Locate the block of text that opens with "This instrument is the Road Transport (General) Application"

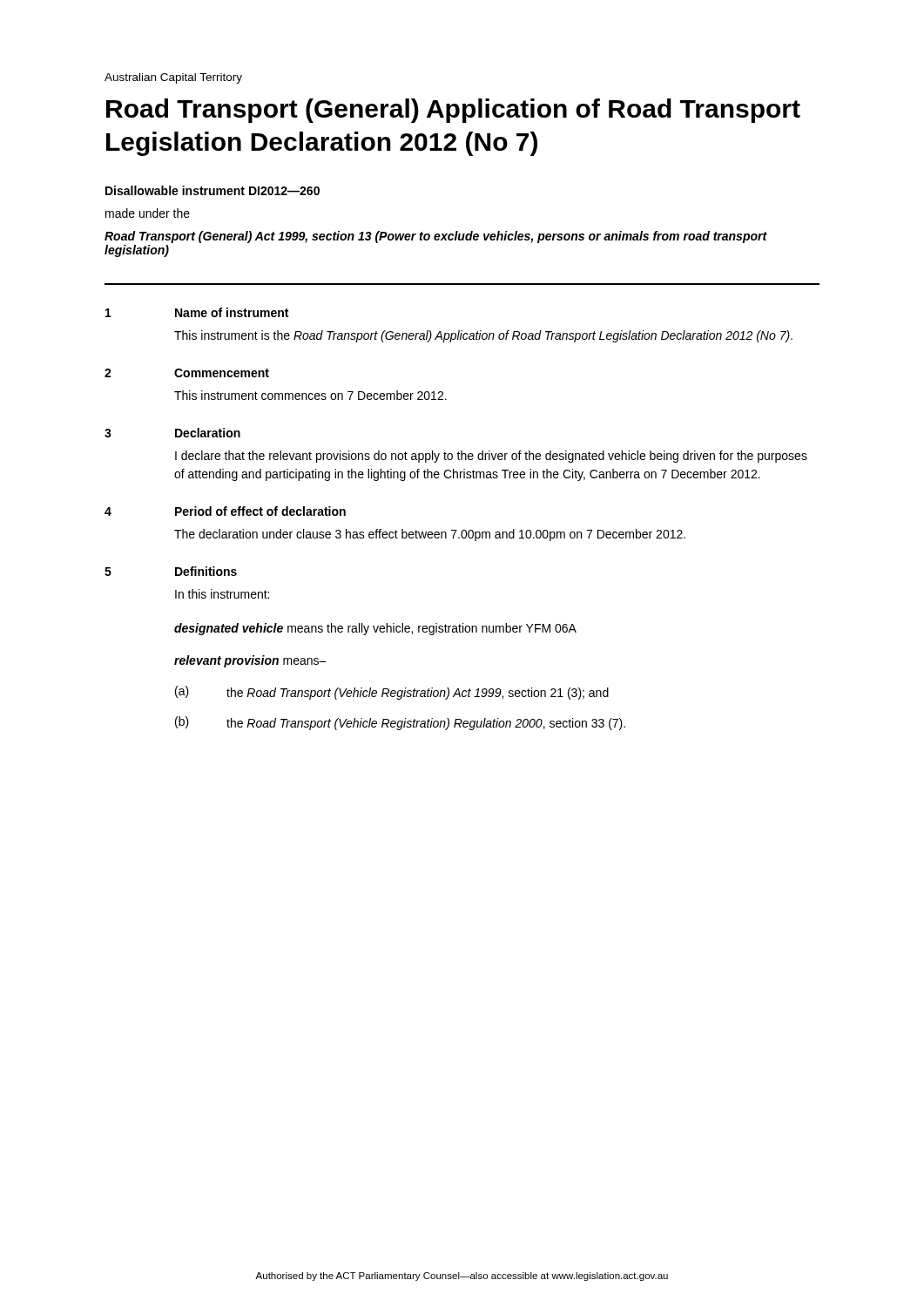(x=484, y=335)
